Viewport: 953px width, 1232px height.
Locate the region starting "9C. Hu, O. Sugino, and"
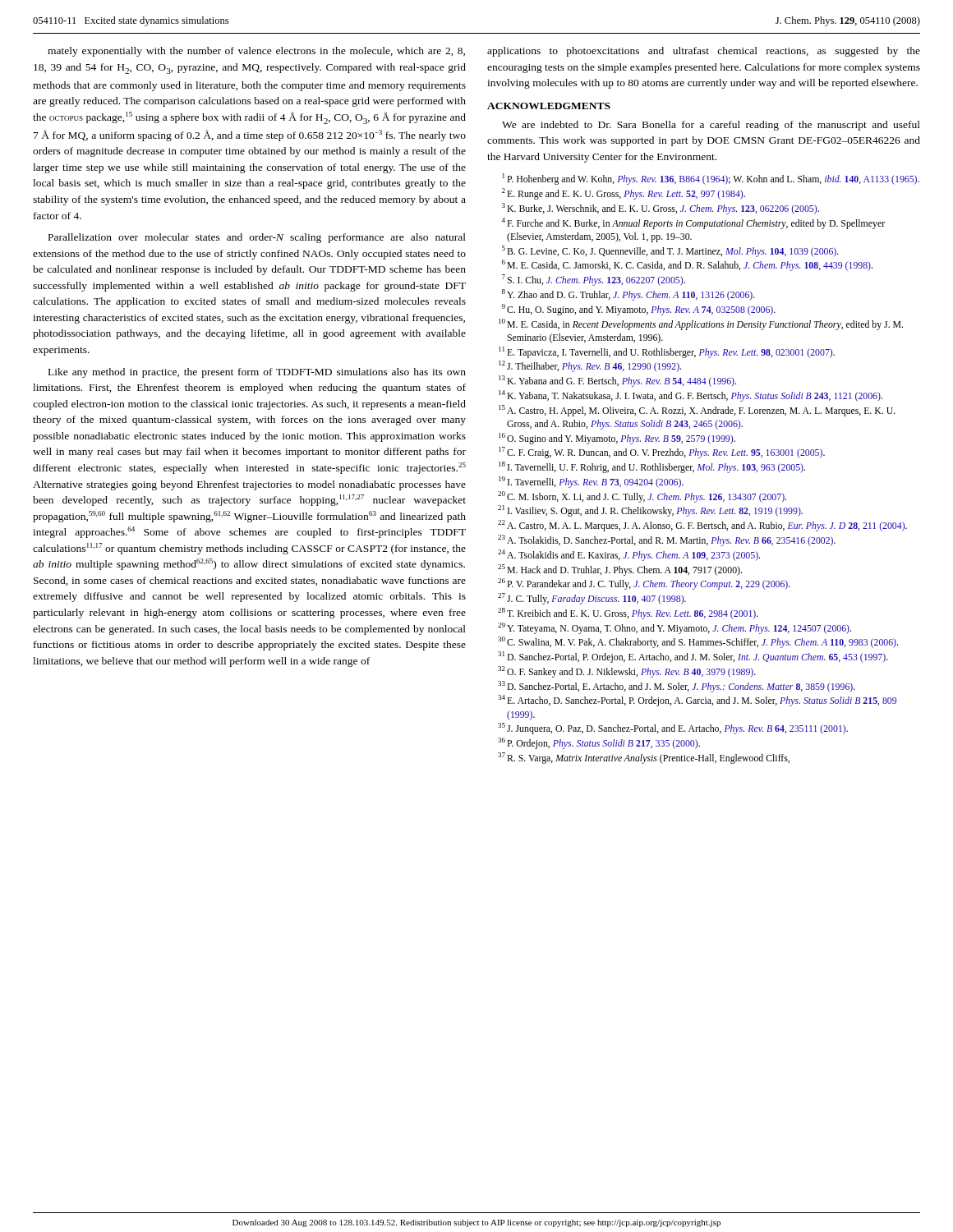tap(631, 310)
